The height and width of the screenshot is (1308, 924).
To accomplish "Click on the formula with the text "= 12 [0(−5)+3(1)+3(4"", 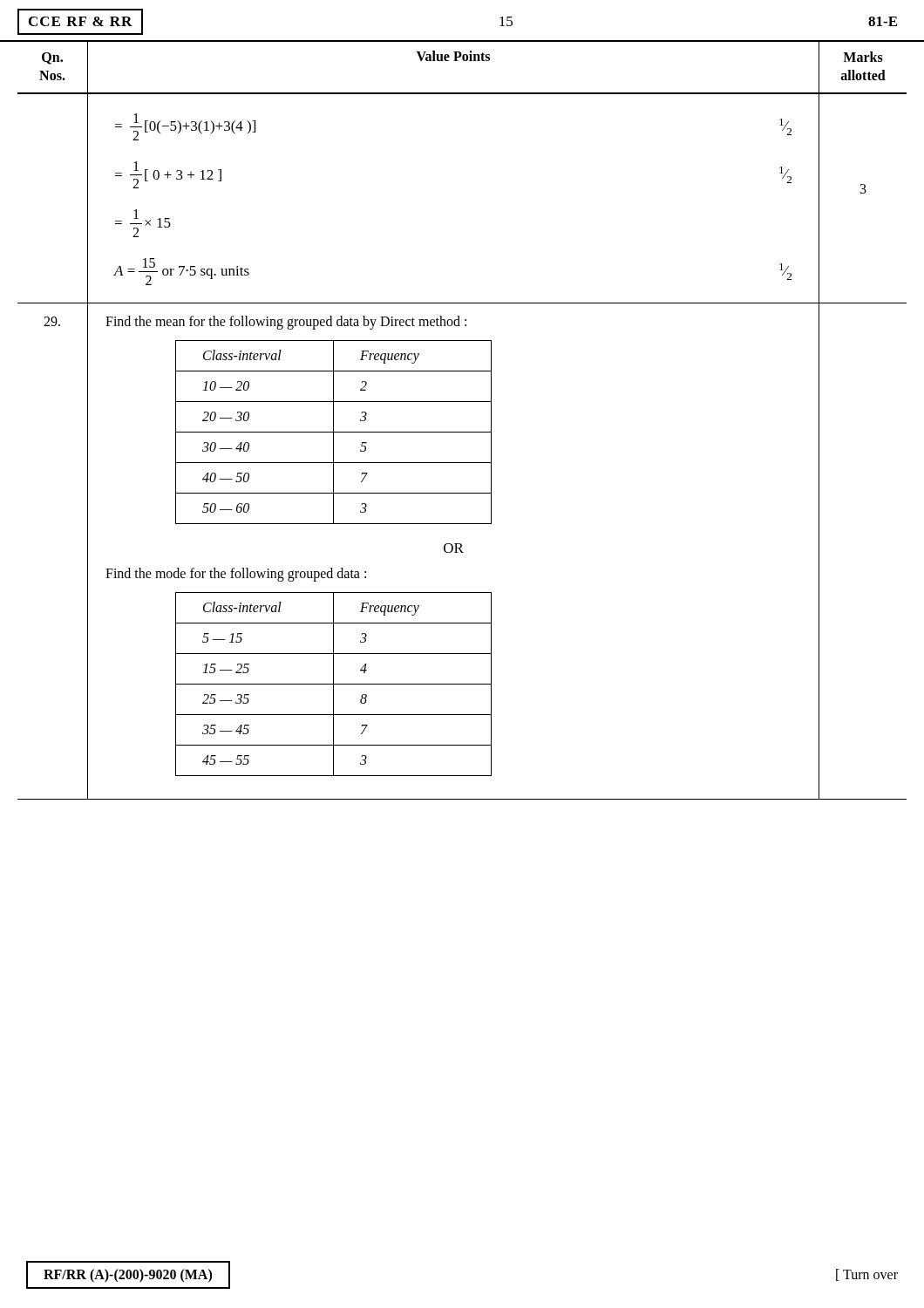I will [x=176, y=127].
